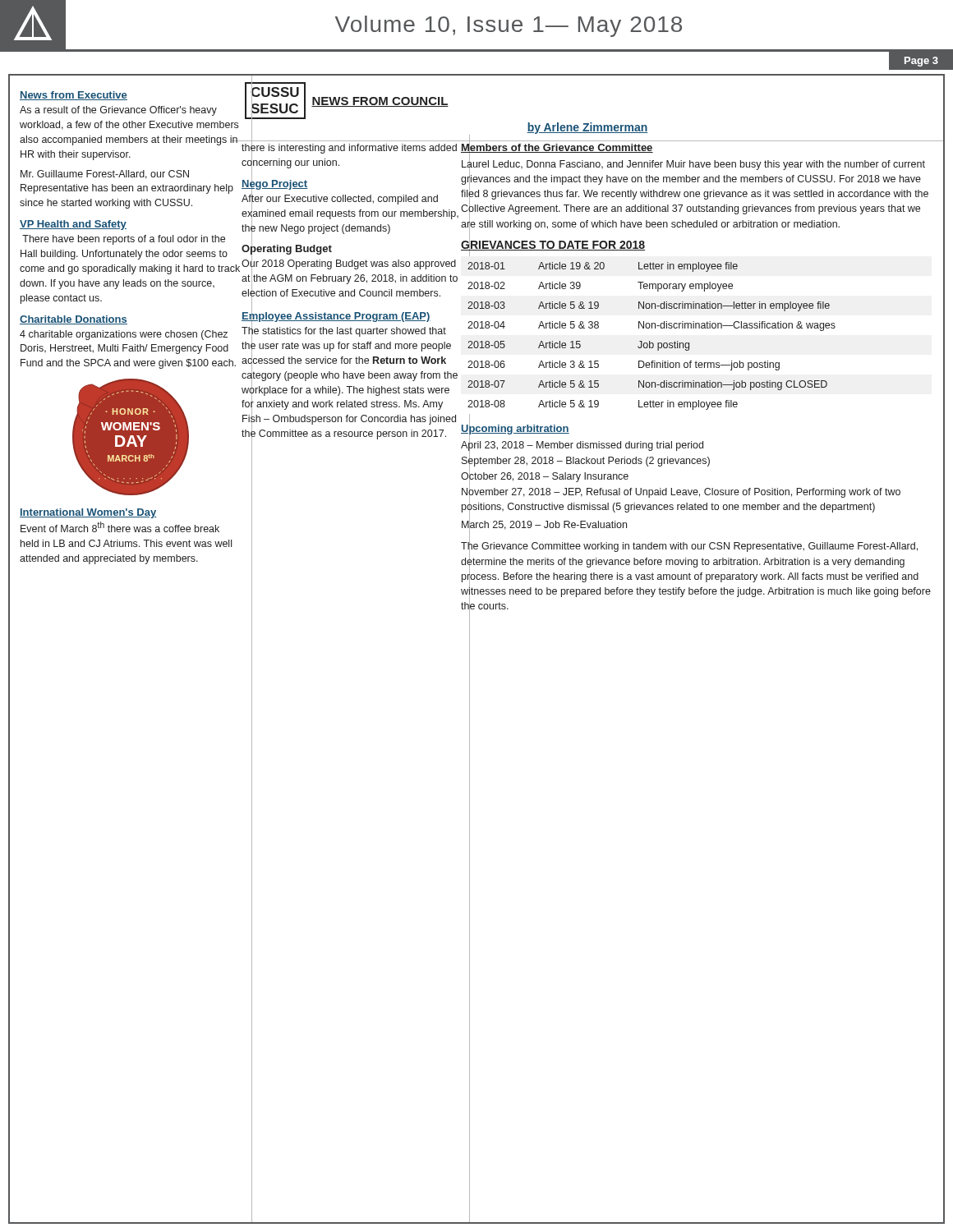Select the text block that reads "Event of March 8th there was a coffee"
This screenshot has height=1232, width=953.
click(126, 543)
